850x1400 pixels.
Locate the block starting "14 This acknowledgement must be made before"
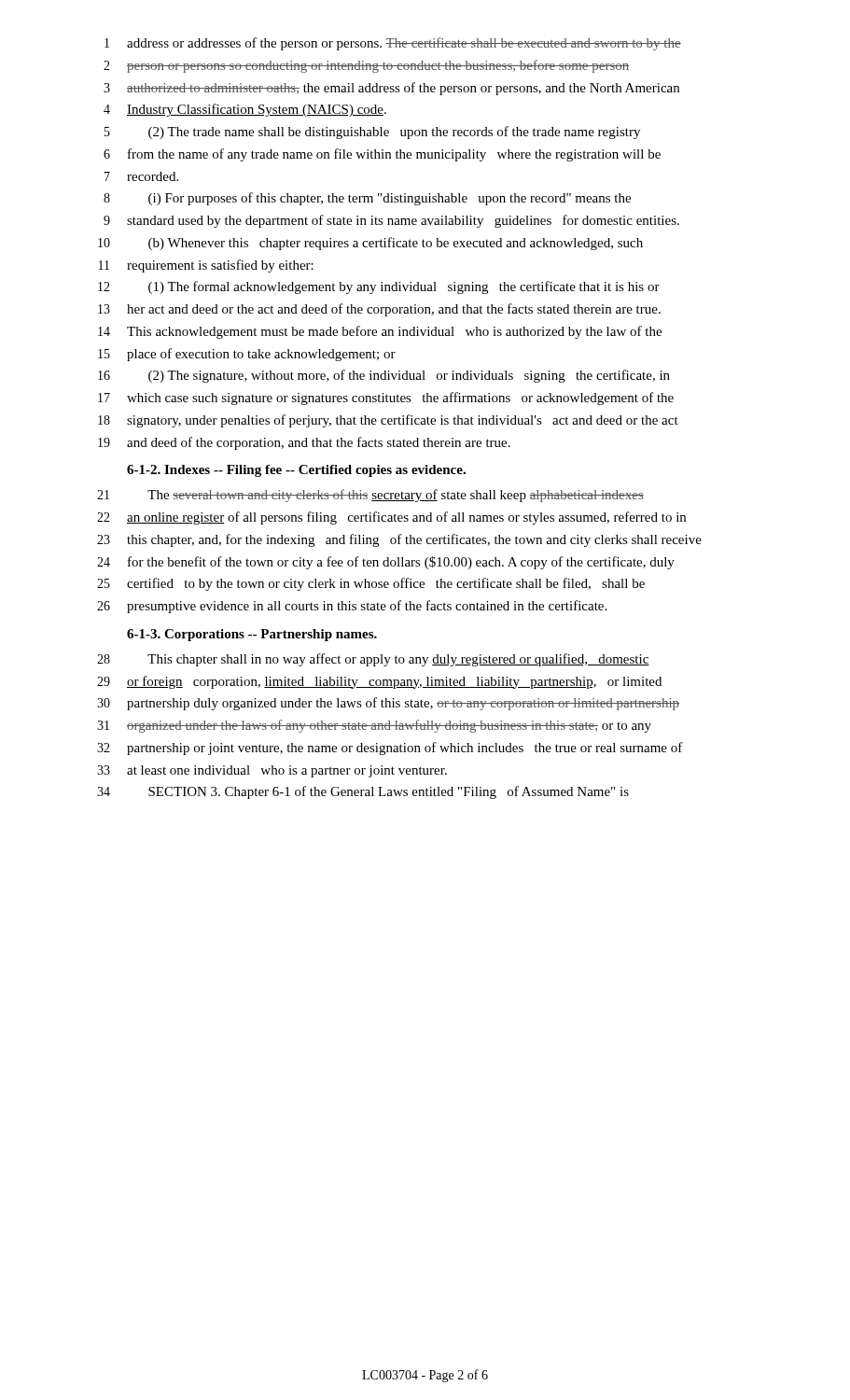click(x=434, y=332)
